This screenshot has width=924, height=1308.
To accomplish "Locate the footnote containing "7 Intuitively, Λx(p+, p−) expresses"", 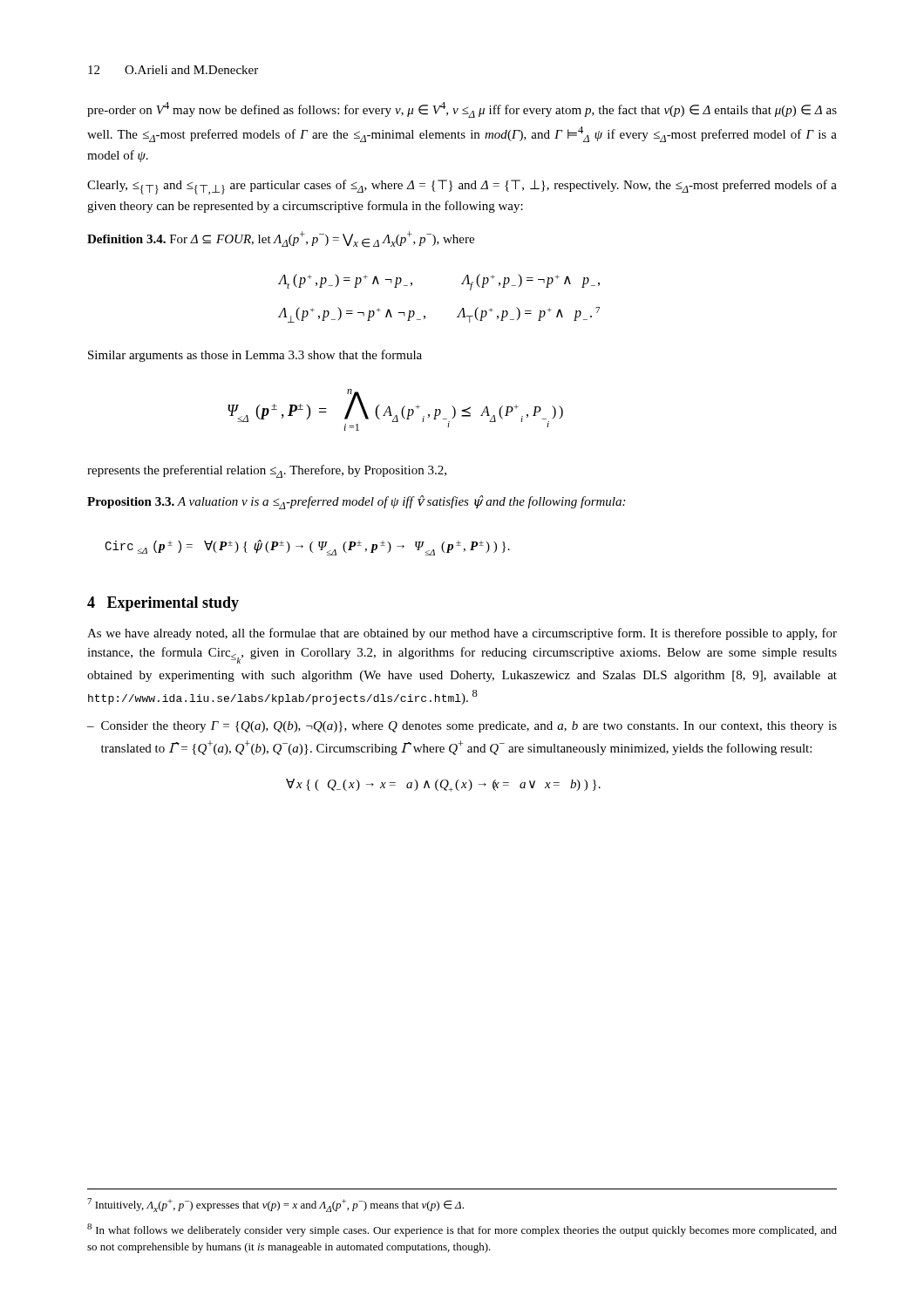I will [276, 1205].
